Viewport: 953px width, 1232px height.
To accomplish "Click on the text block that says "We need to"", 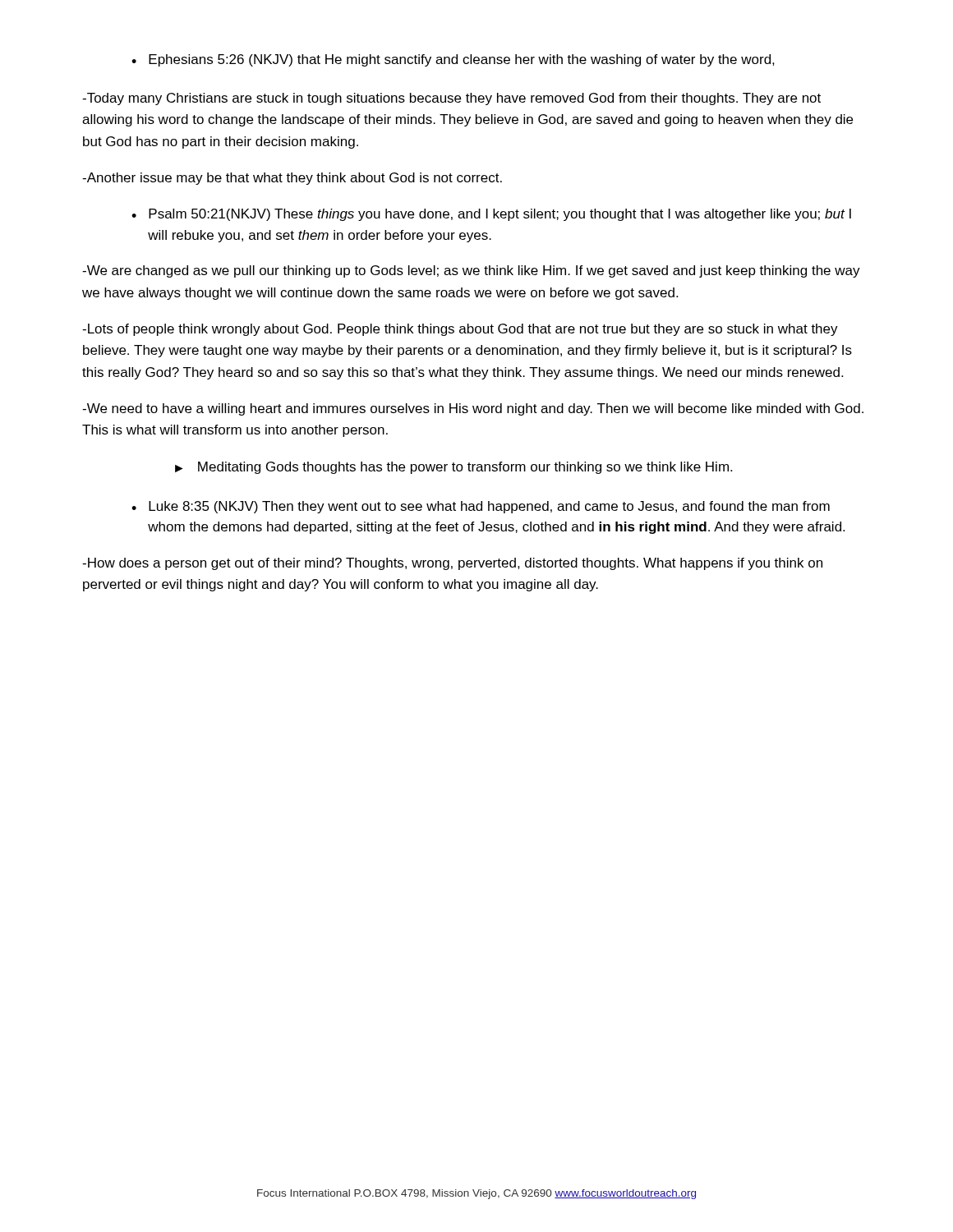I will pyautogui.click(x=473, y=419).
